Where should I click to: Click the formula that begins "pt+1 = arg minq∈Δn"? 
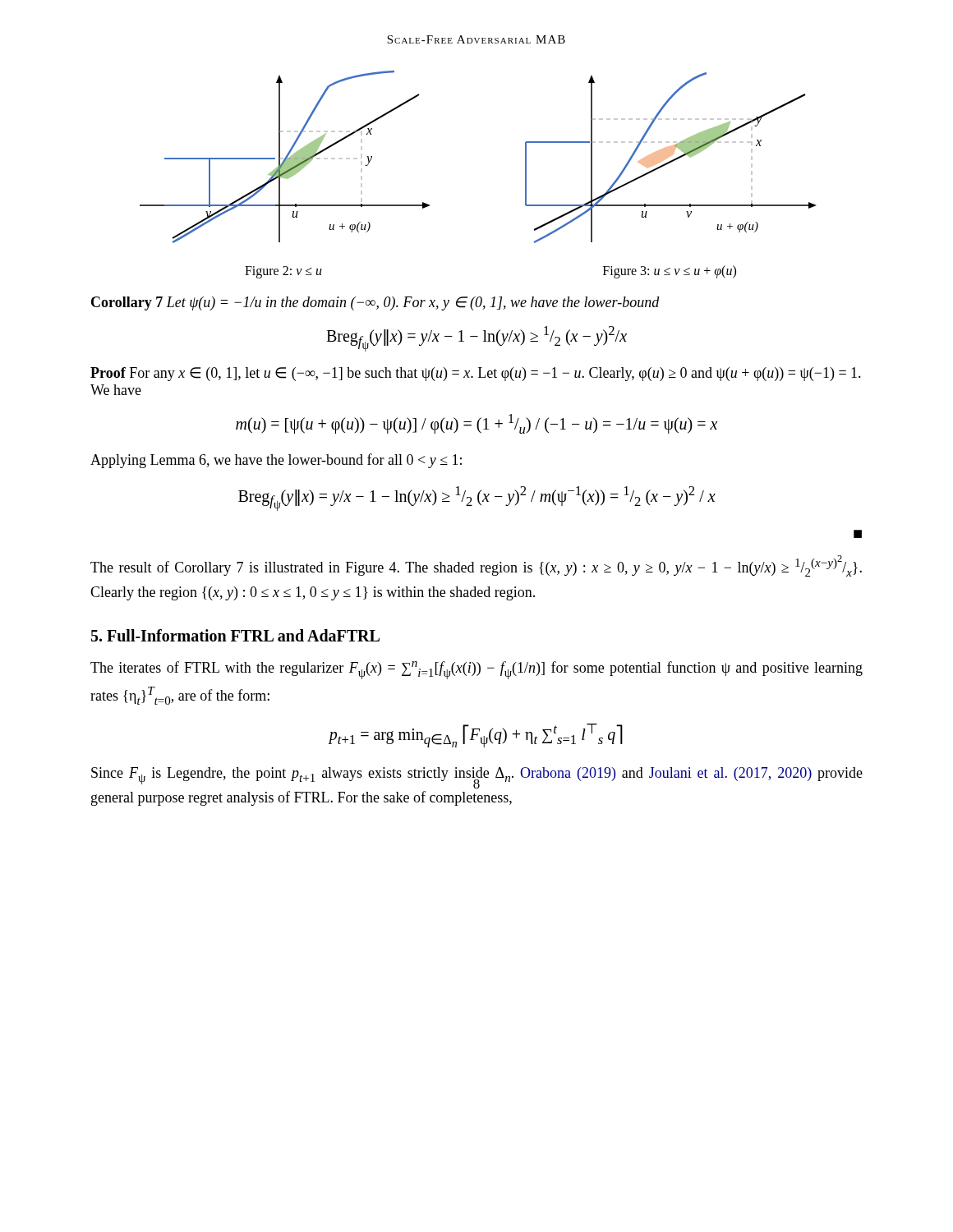pos(476,735)
